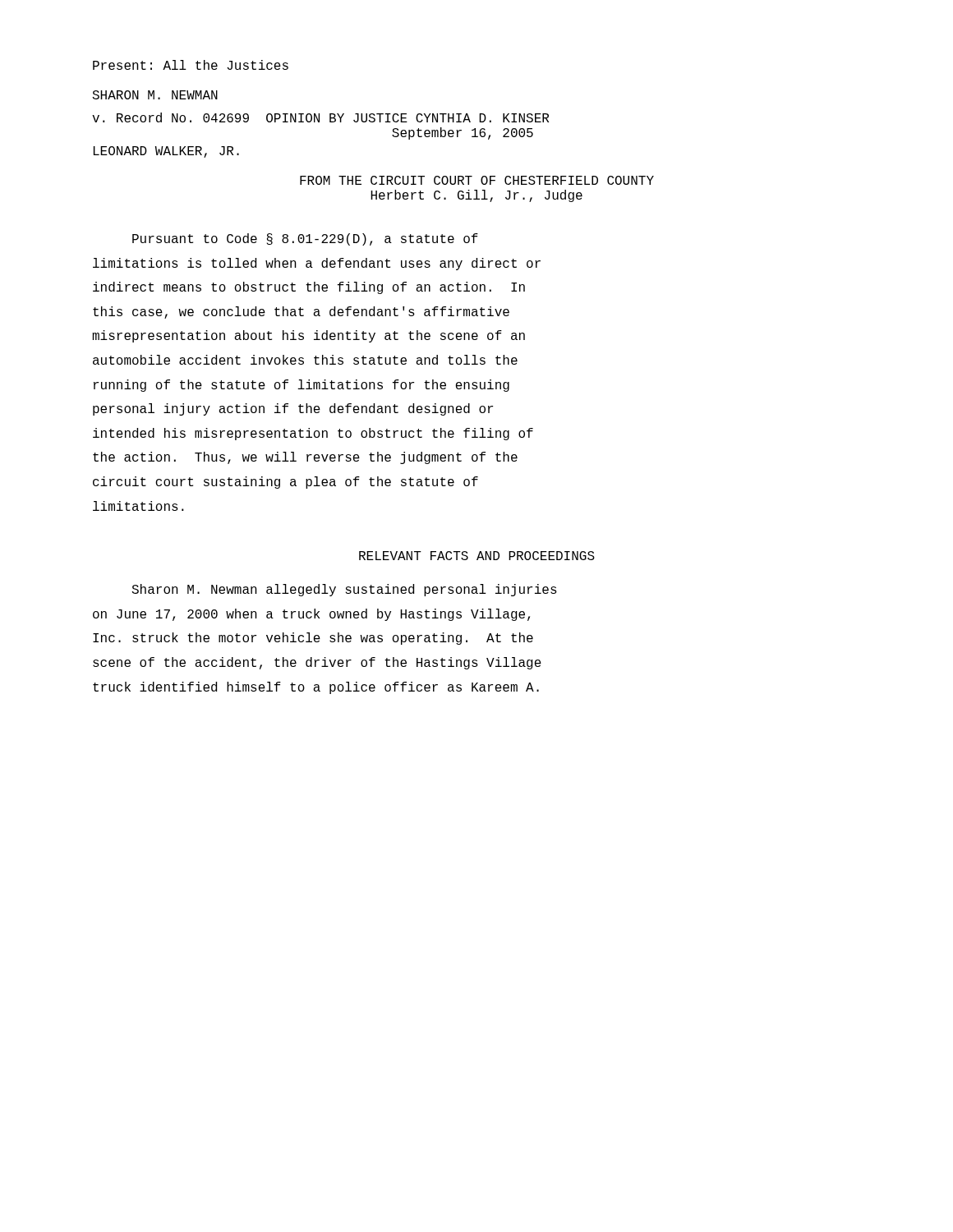
Task: Select the text block containing "FROM THE CIRCUIT"
Action: coord(476,189)
